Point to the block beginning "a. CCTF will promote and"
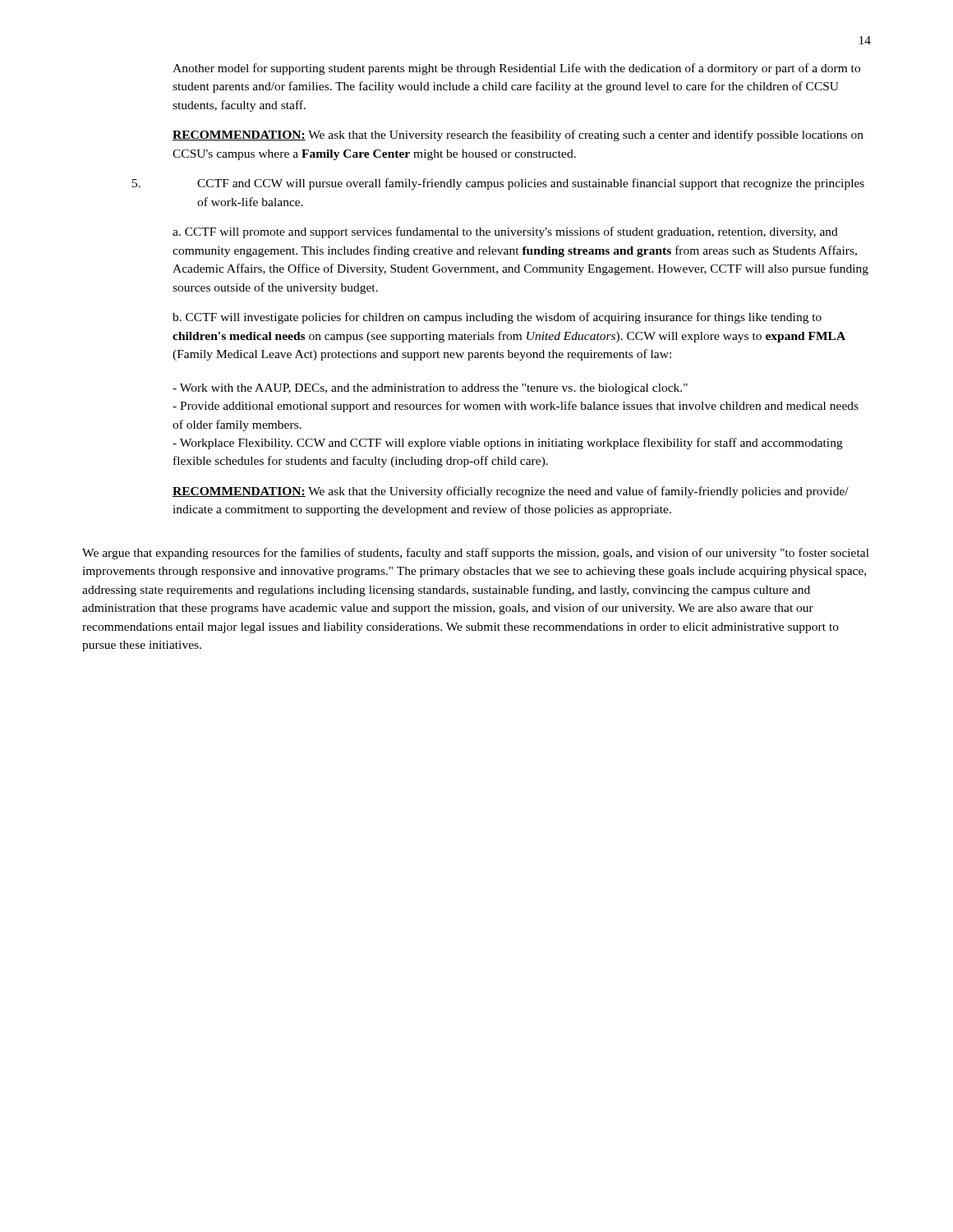 [x=522, y=260]
